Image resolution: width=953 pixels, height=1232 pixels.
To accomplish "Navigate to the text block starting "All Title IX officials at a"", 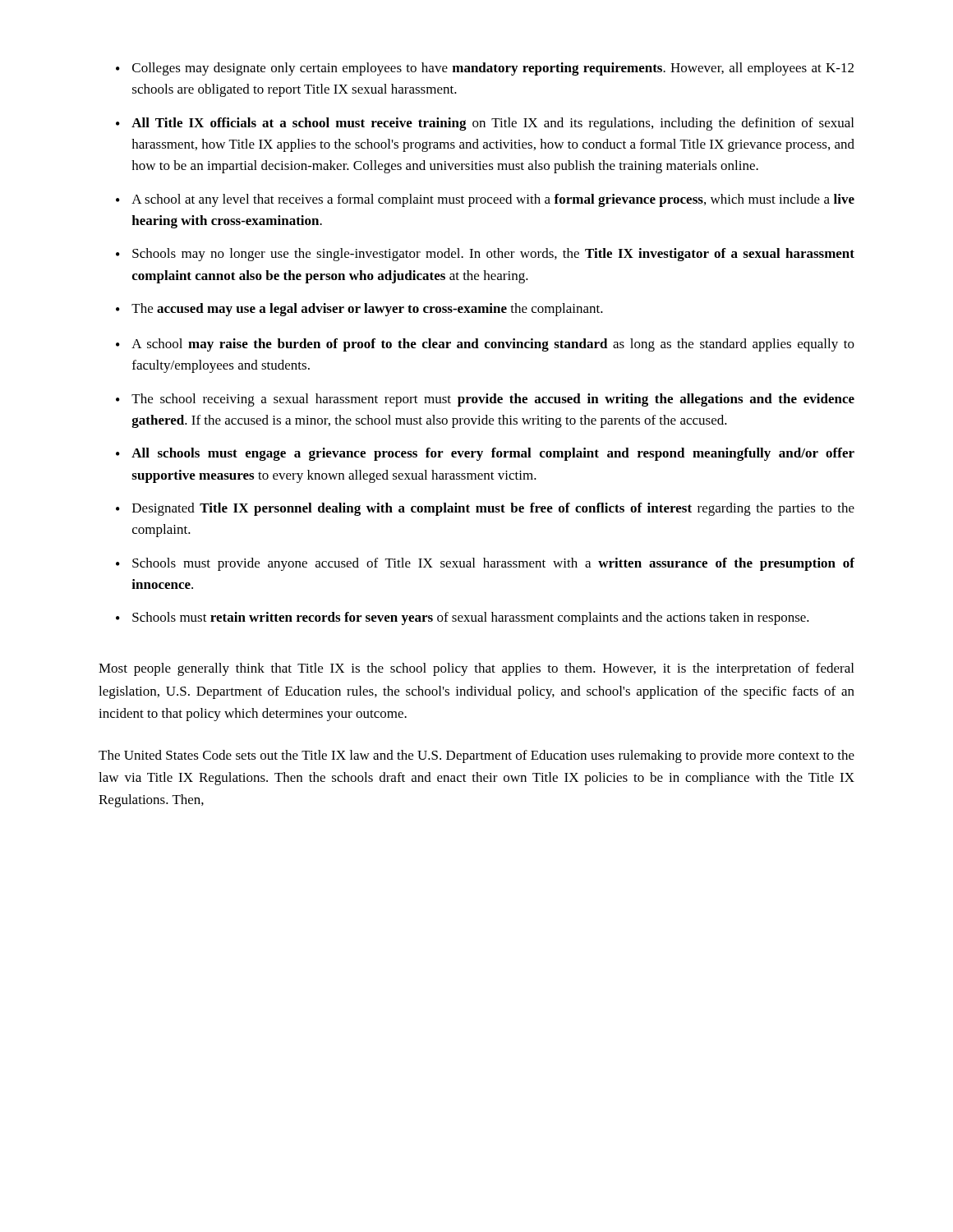I will tap(493, 145).
